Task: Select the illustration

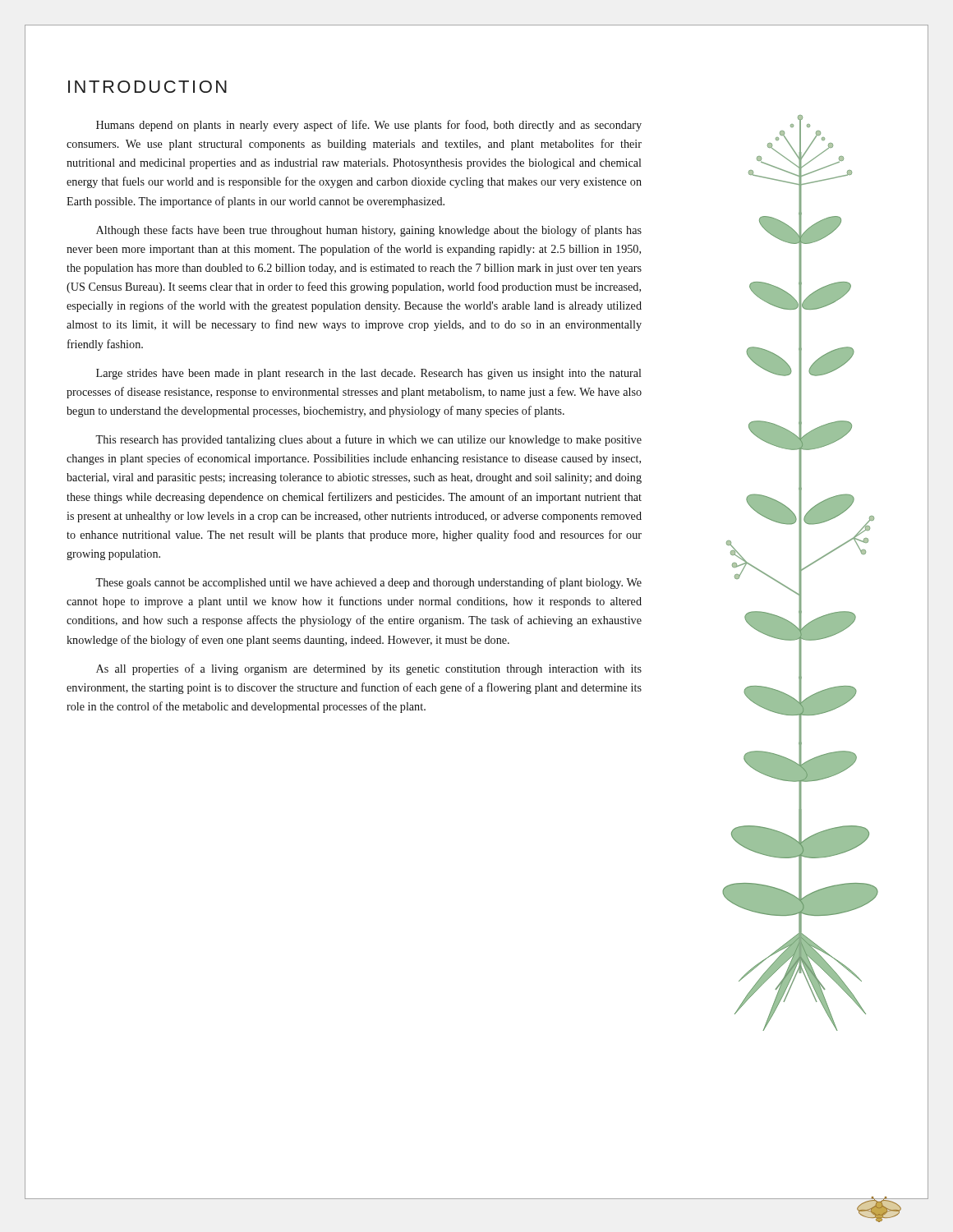Action: click(x=800, y=612)
